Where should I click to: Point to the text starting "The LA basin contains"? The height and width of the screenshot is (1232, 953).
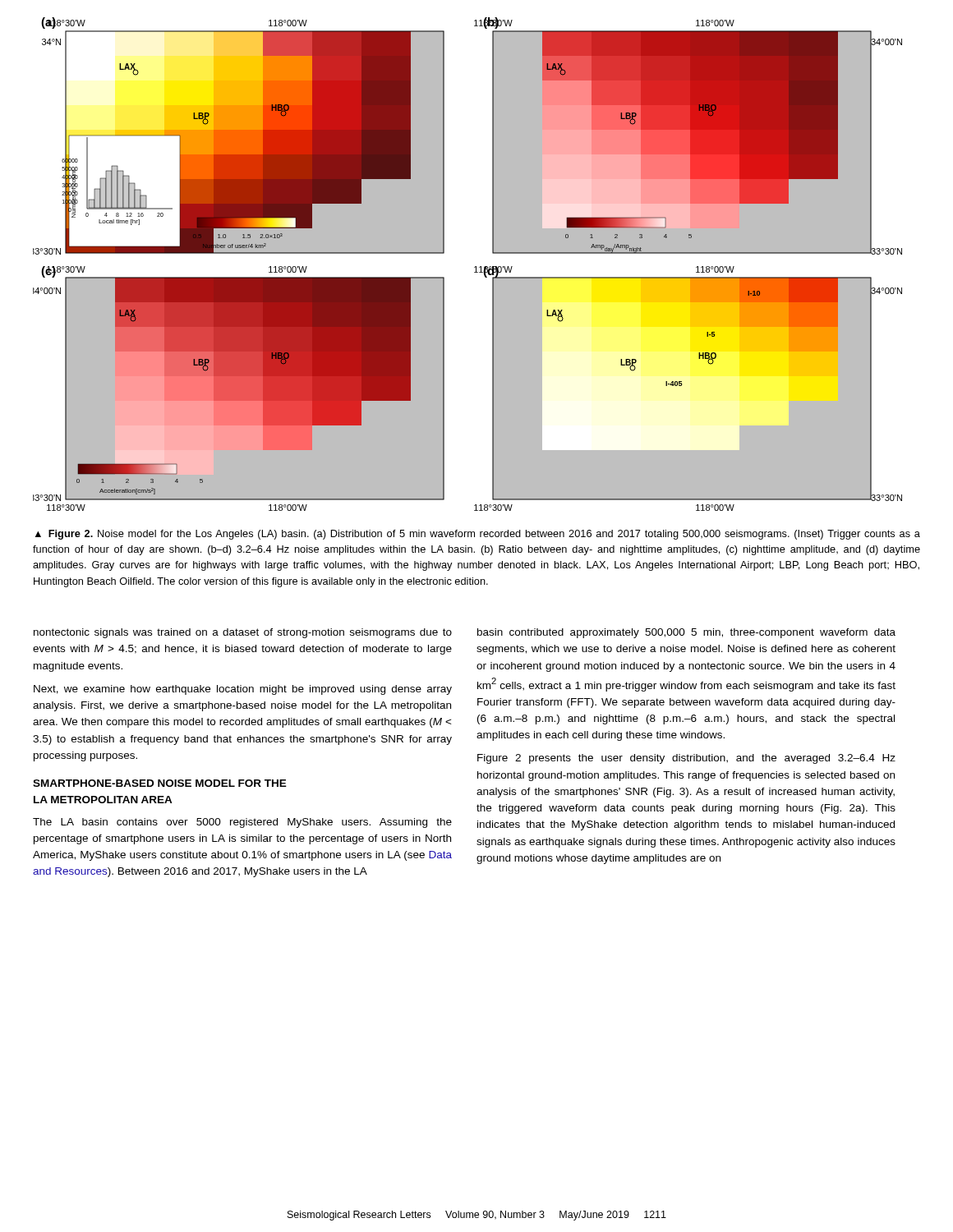[242, 847]
